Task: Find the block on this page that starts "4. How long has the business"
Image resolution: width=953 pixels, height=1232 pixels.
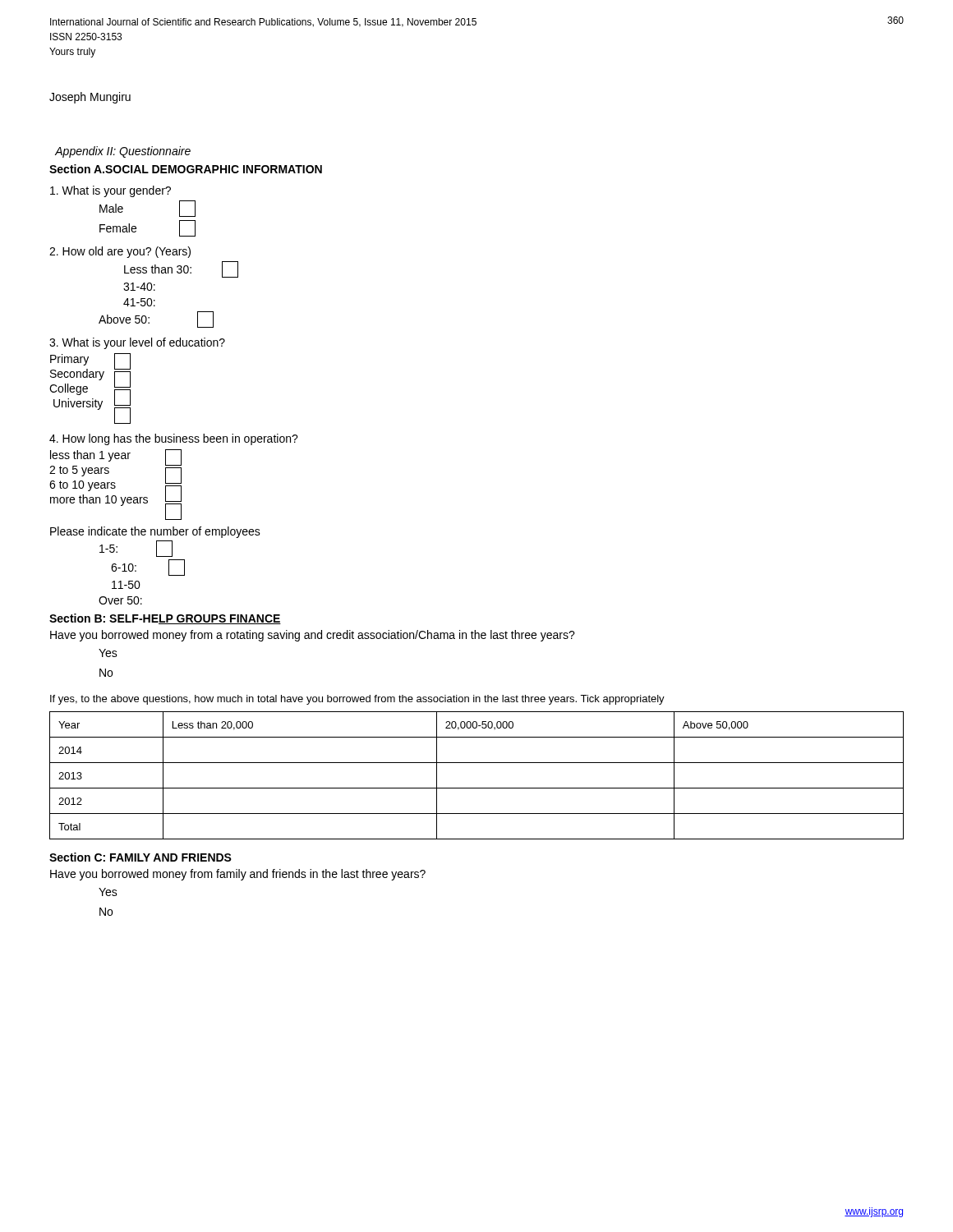Action: (174, 439)
